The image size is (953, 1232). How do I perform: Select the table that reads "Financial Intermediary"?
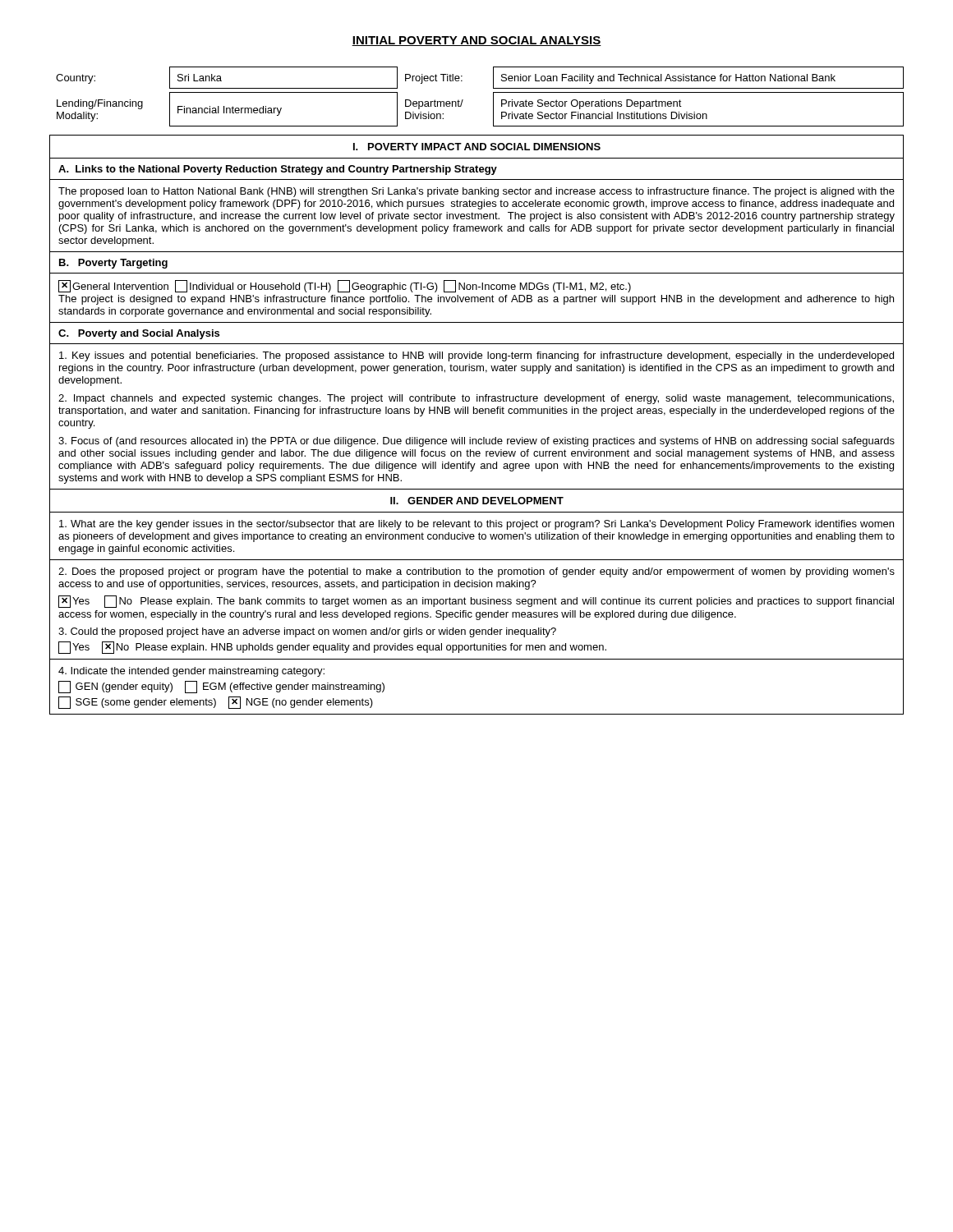pos(476,109)
